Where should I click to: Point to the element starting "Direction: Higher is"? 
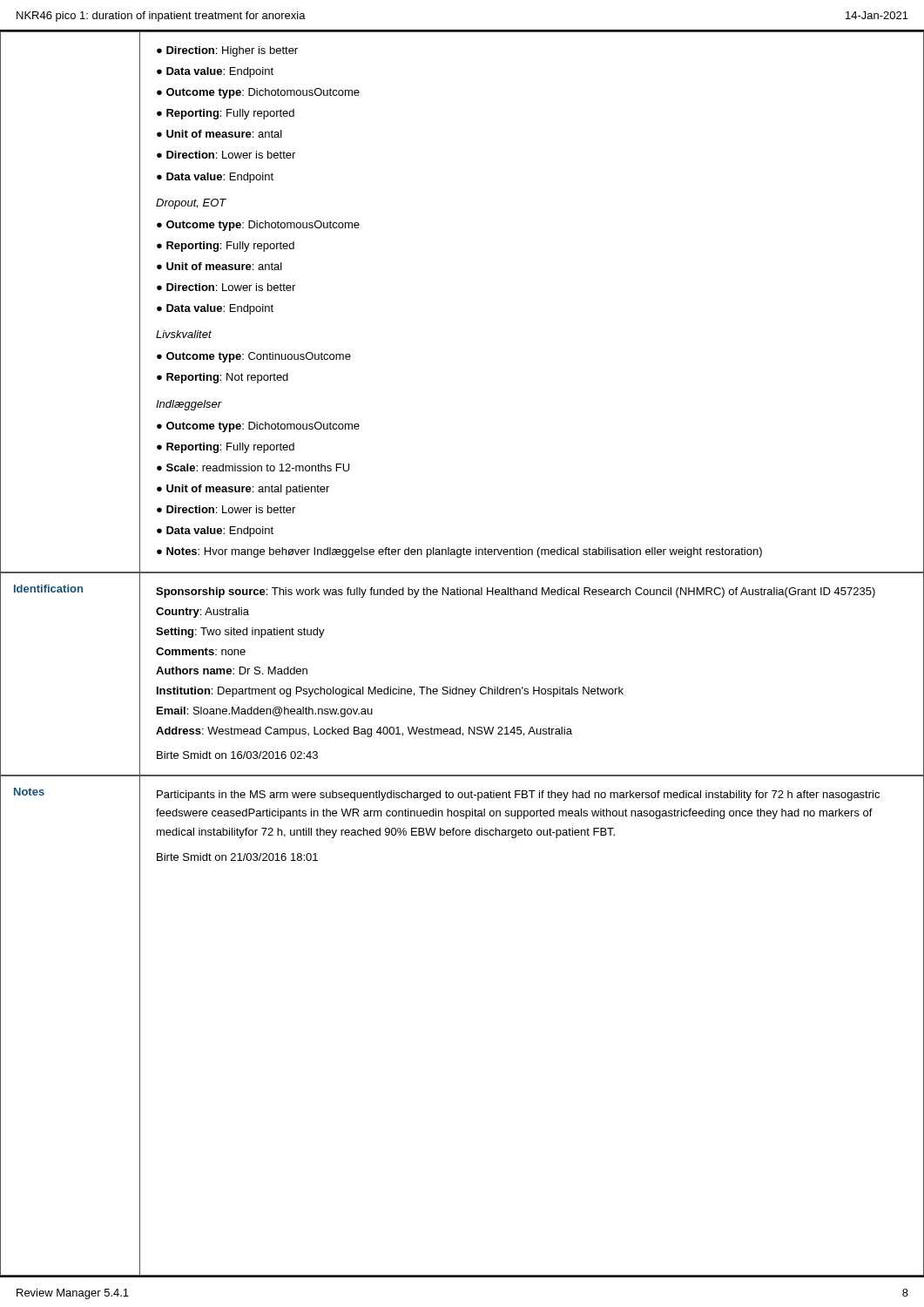pos(227,51)
